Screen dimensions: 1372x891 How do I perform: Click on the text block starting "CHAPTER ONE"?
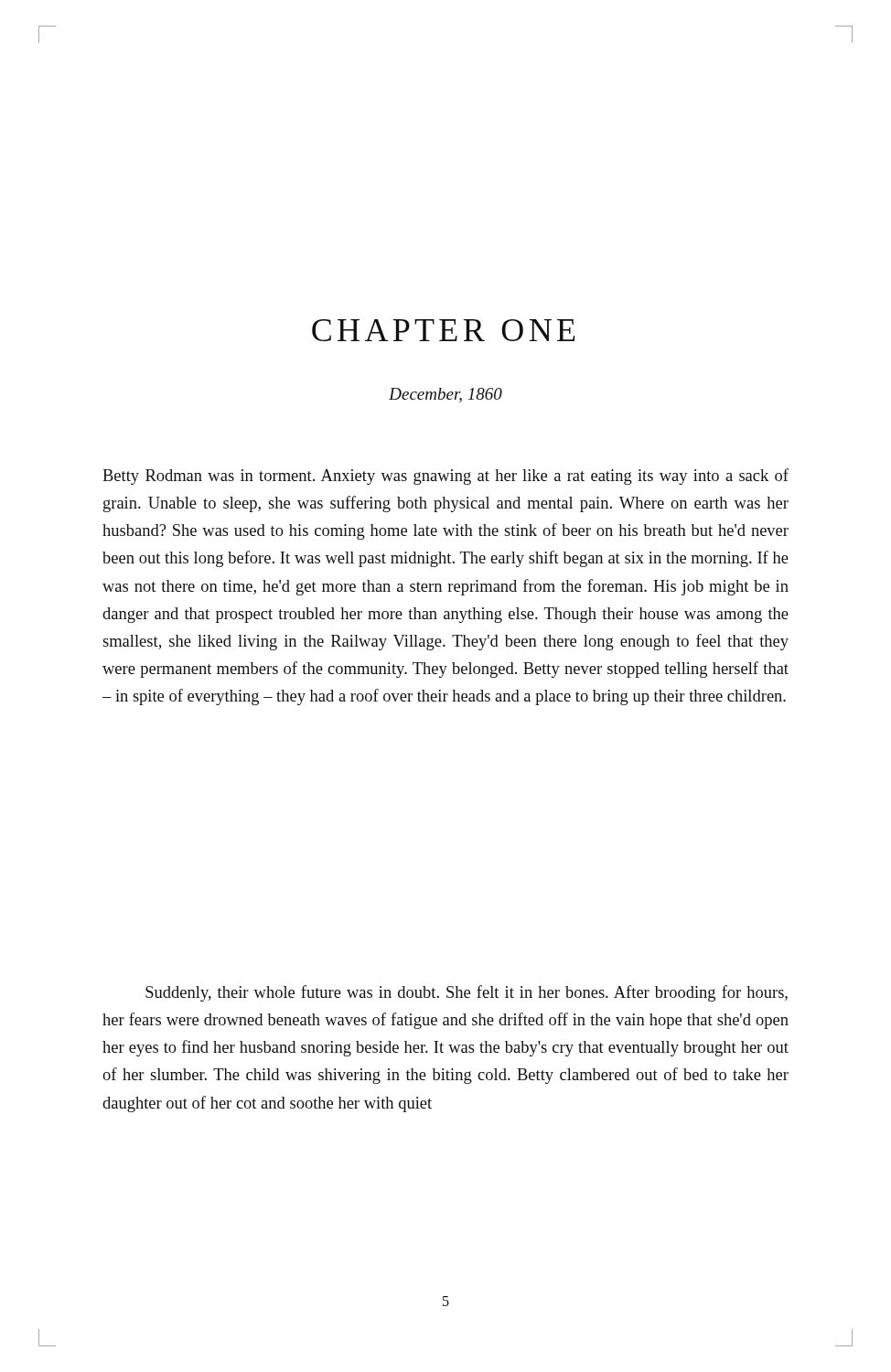[x=446, y=330]
